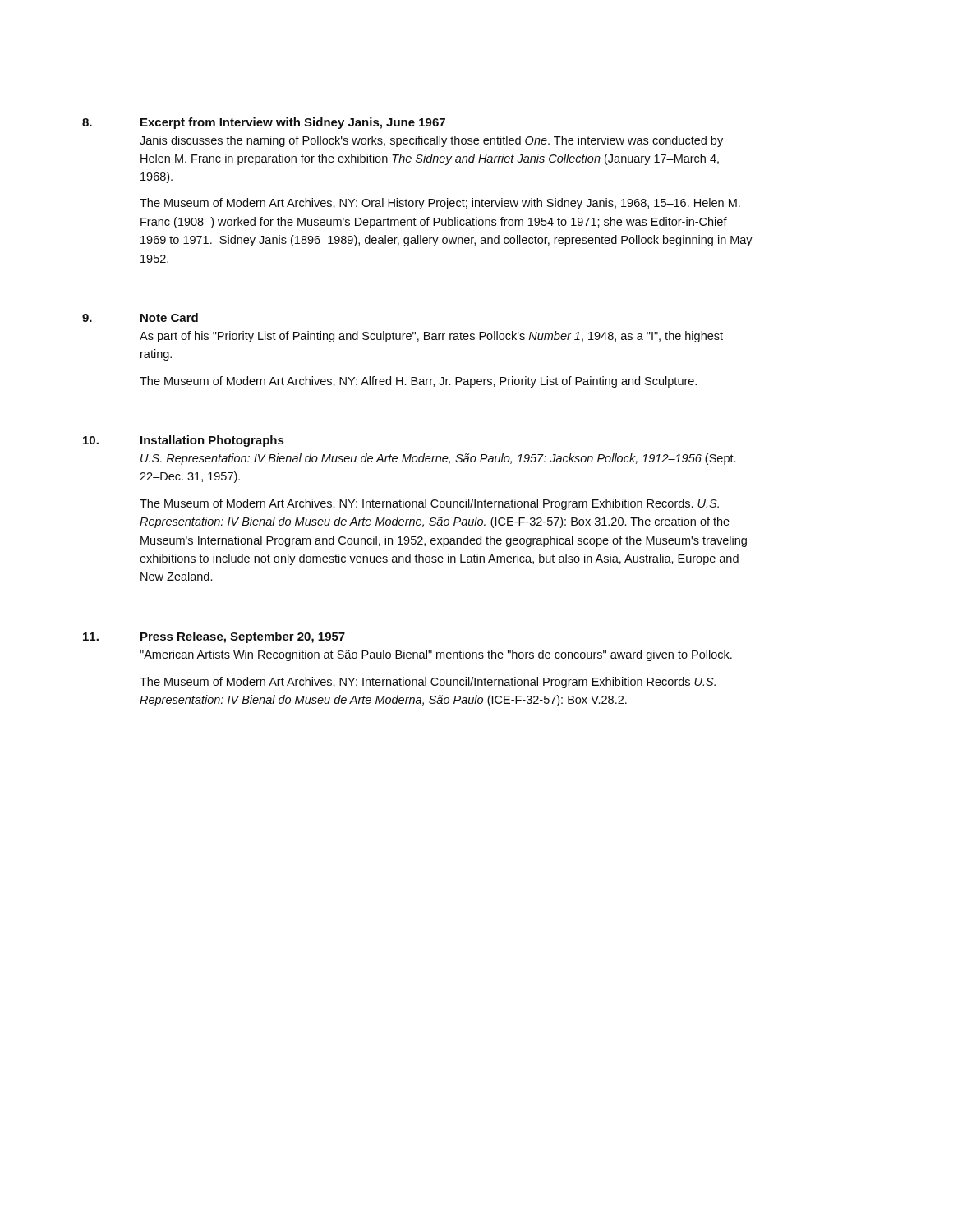Point to the block beginning "8. Excerpt from Interview"

coord(419,191)
